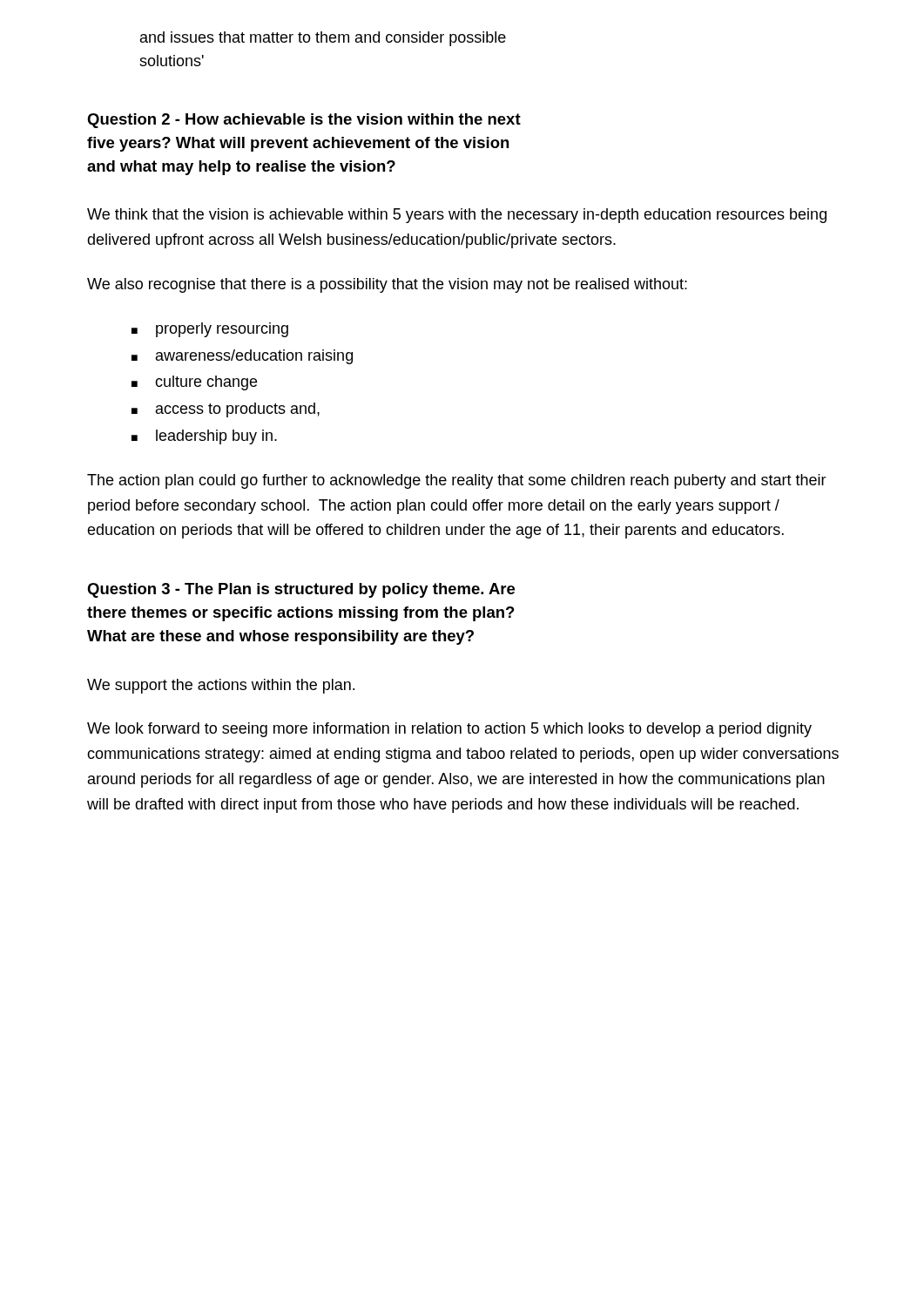924x1307 pixels.
Task: Find the text block that reads "We also recognise that there is a"
Action: [388, 284]
